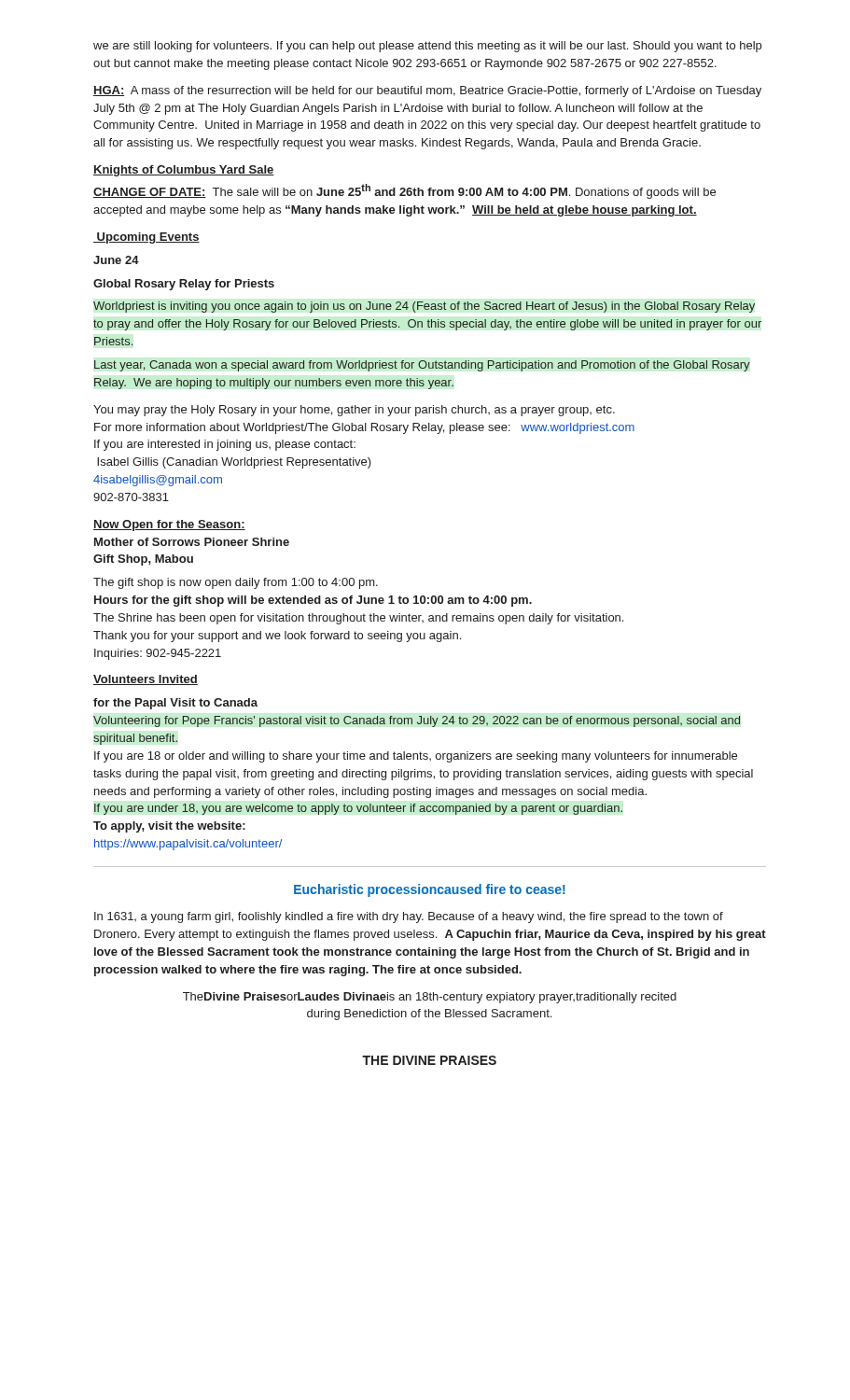
Task: Point to the element starting "HGA: A mass of the resurrection will be"
Action: tap(430, 117)
